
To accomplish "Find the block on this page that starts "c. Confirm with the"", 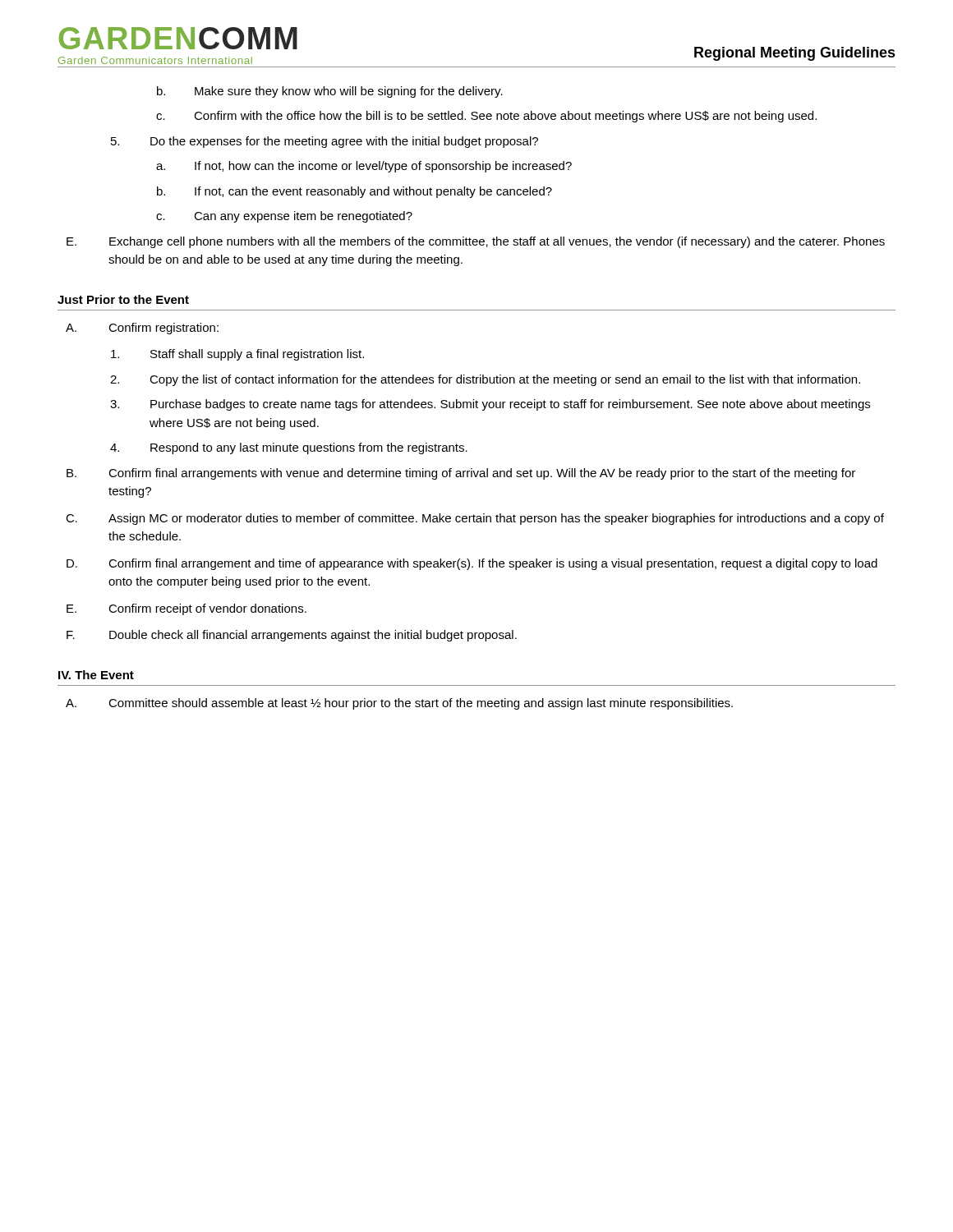I will [x=518, y=116].
